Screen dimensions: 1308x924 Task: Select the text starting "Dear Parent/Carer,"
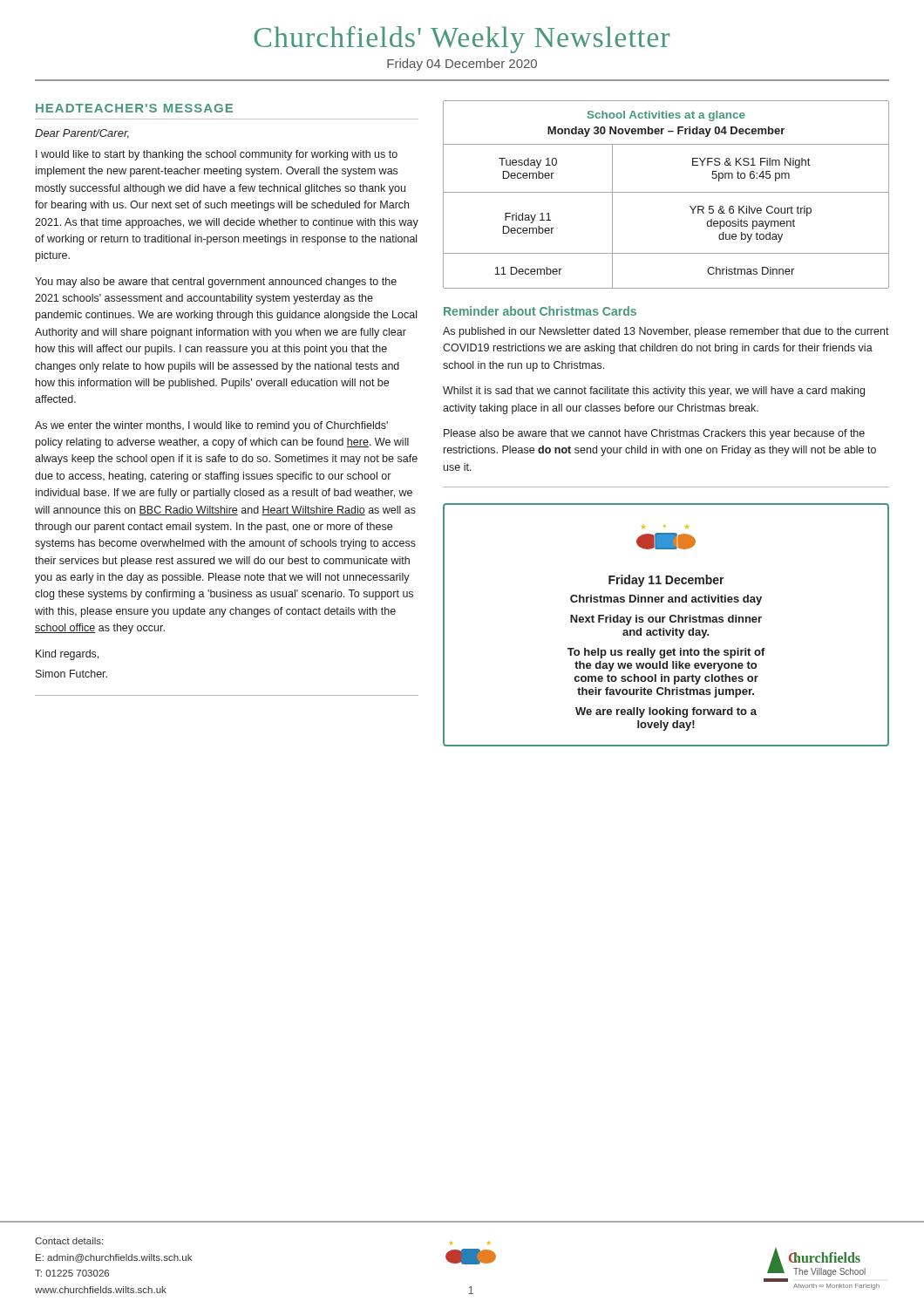(x=82, y=133)
